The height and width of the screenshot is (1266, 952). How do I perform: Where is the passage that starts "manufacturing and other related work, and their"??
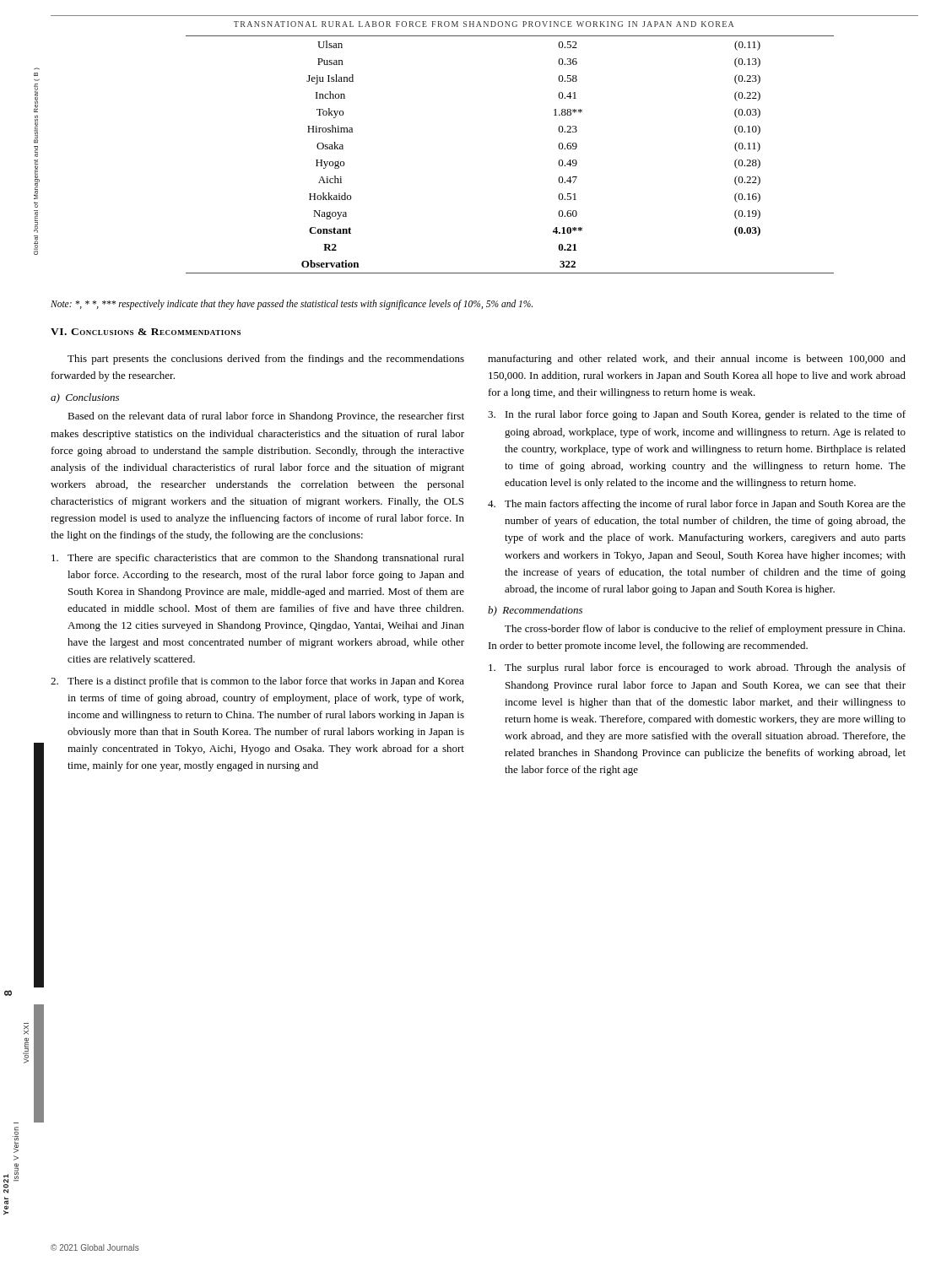(697, 375)
